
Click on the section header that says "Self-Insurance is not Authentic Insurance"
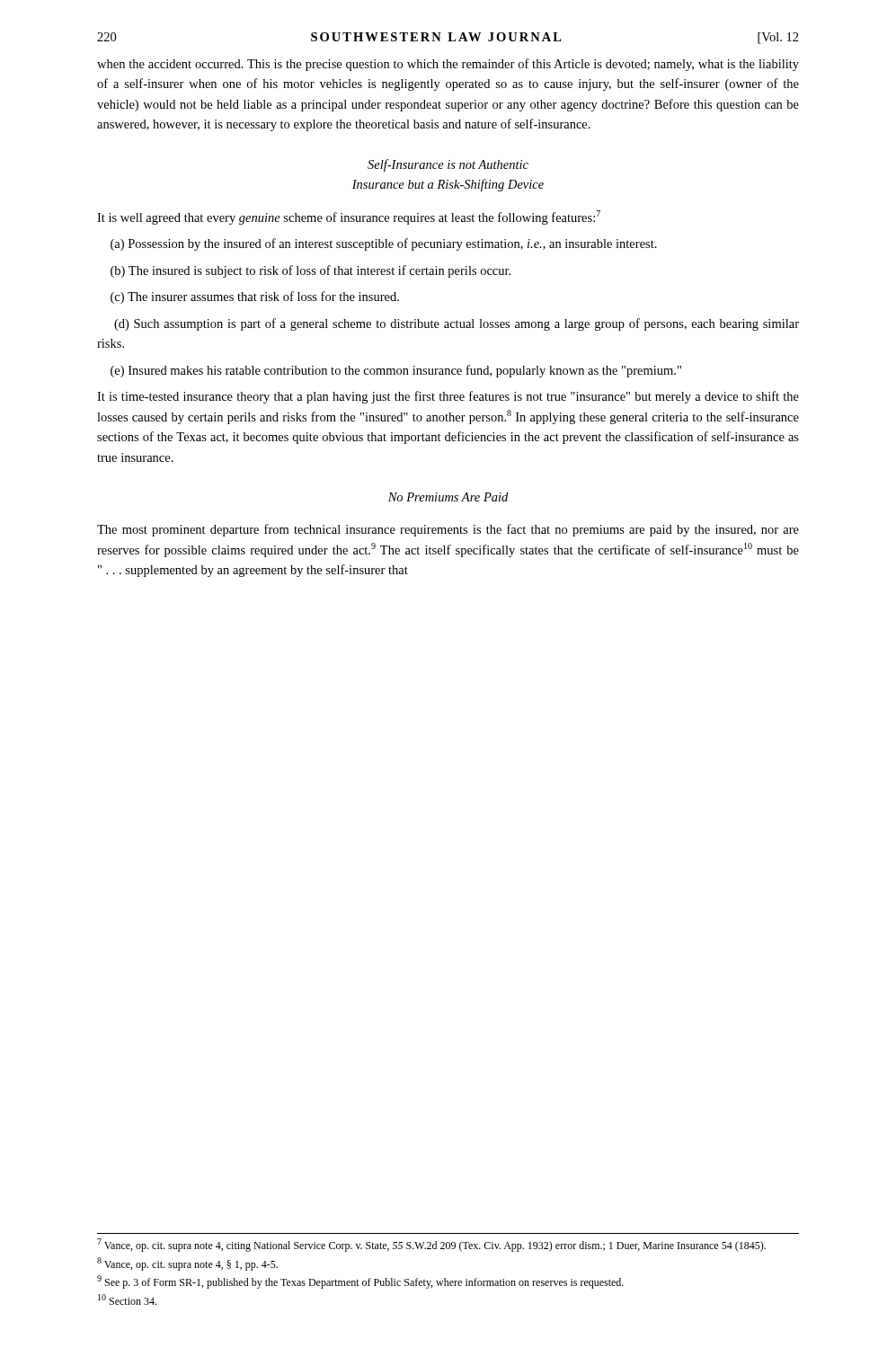coord(448,175)
